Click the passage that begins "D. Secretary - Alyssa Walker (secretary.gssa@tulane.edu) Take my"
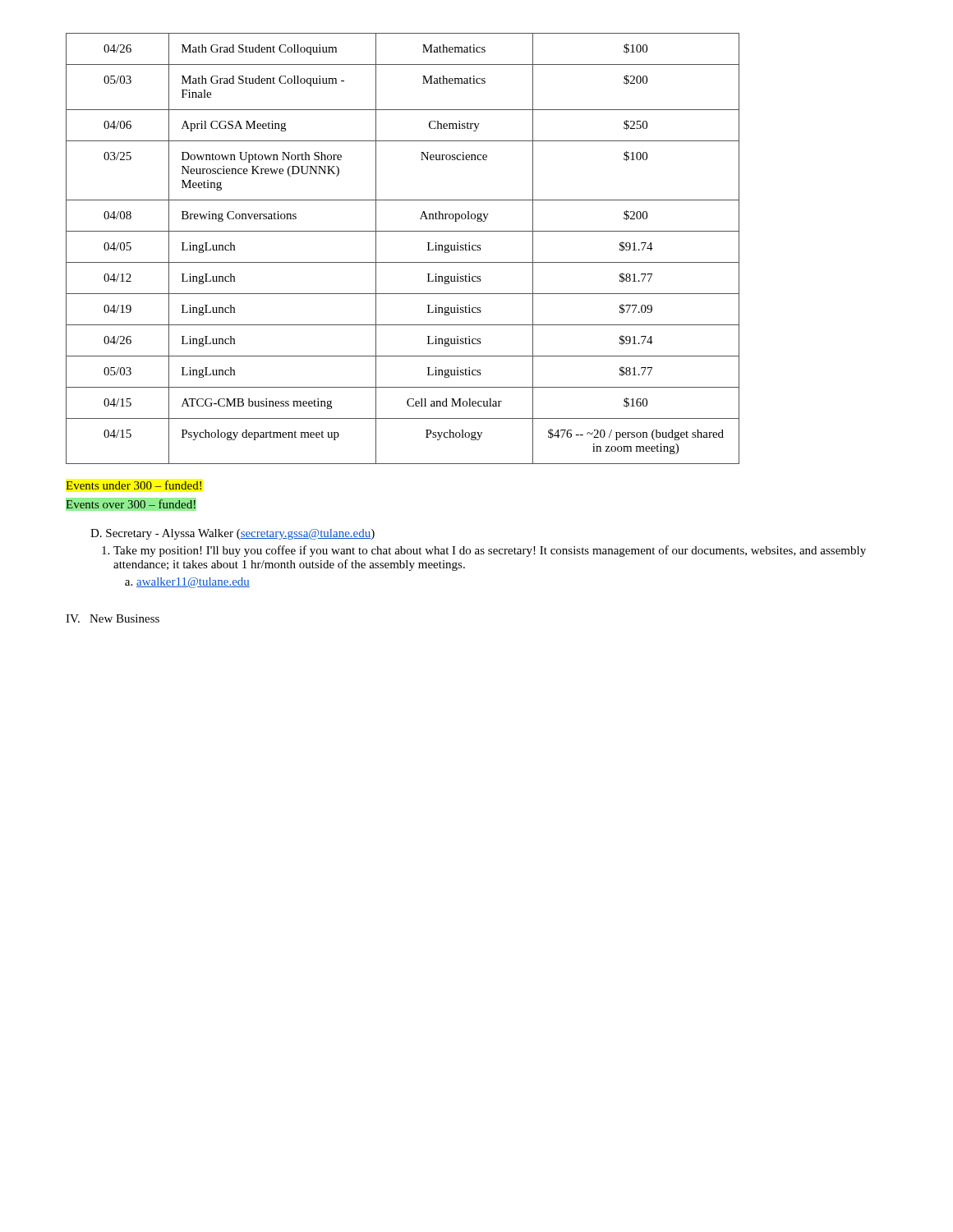 pos(489,558)
